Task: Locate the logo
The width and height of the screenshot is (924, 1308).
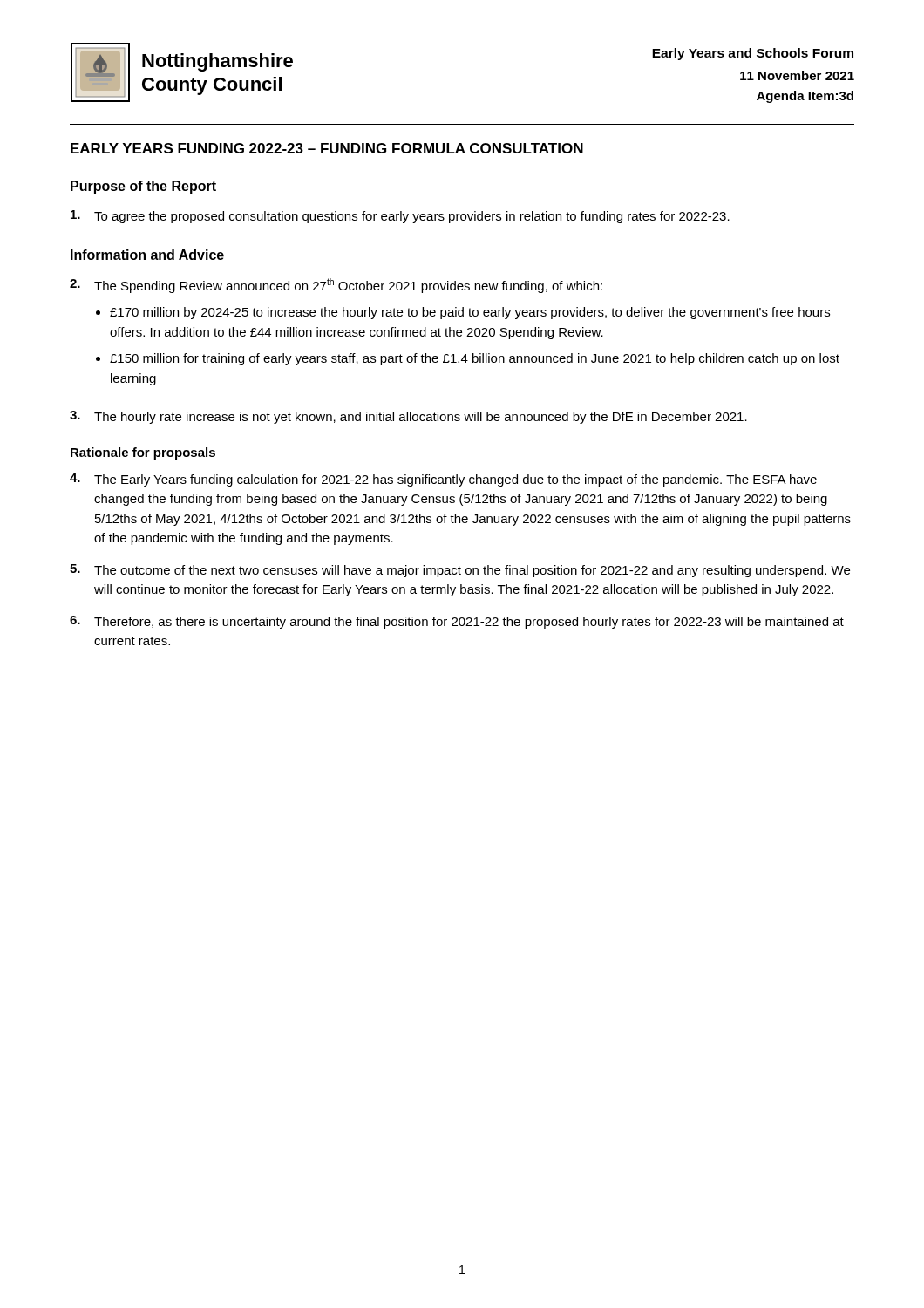Action: click(182, 72)
